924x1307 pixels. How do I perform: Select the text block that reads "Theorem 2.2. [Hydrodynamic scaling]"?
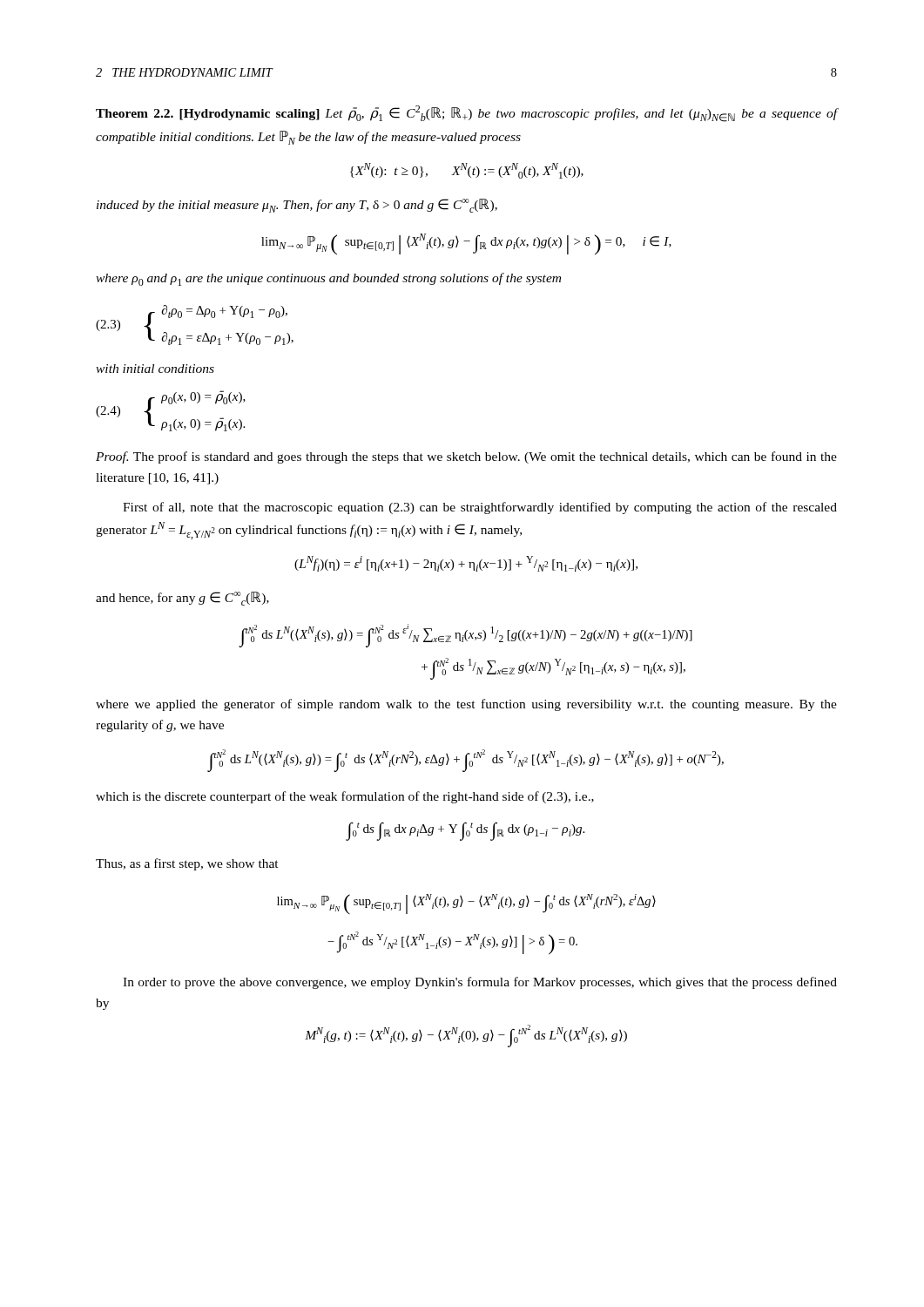coord(466,125)
